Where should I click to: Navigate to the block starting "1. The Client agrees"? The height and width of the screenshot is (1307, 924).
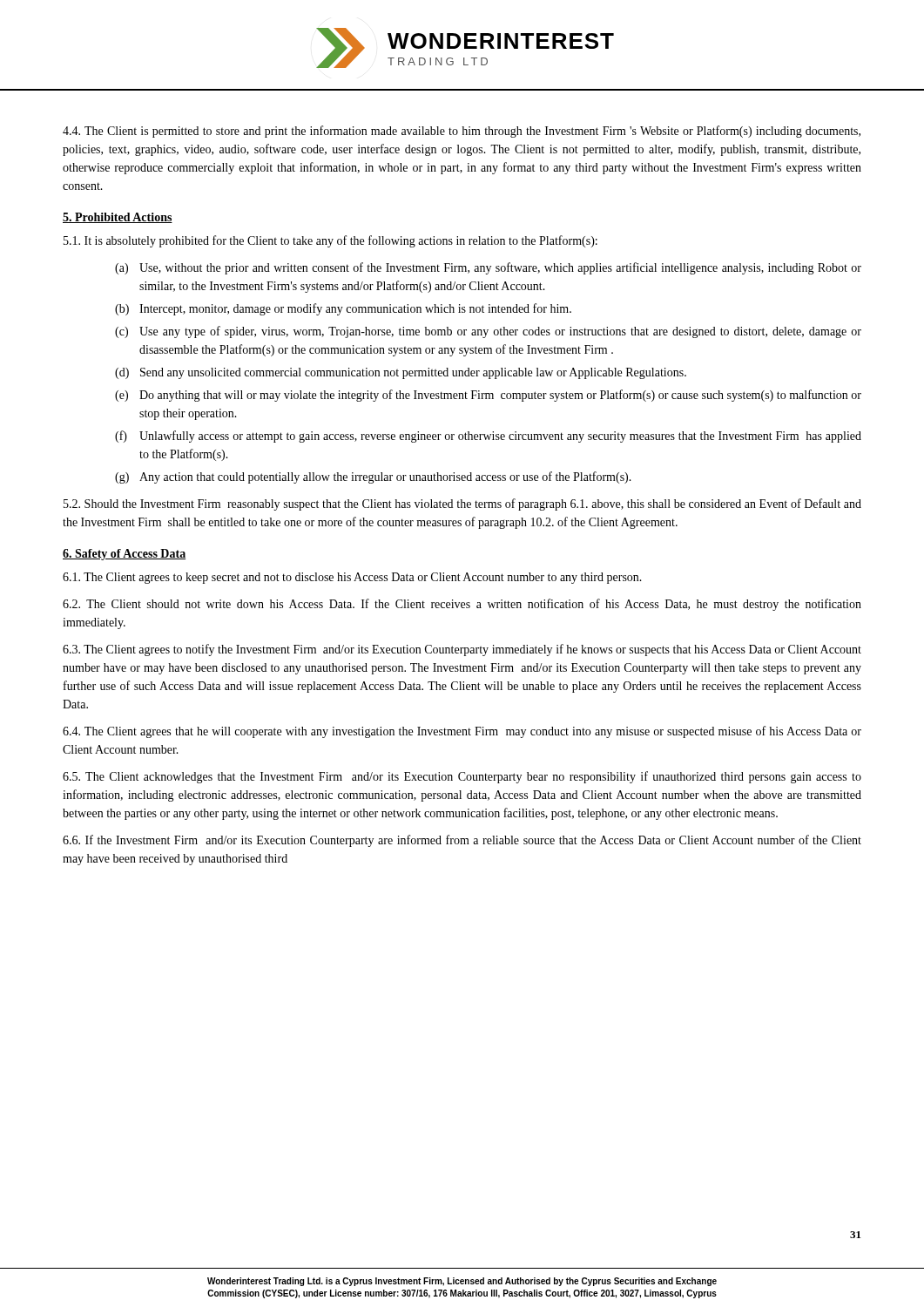[352, 577]
